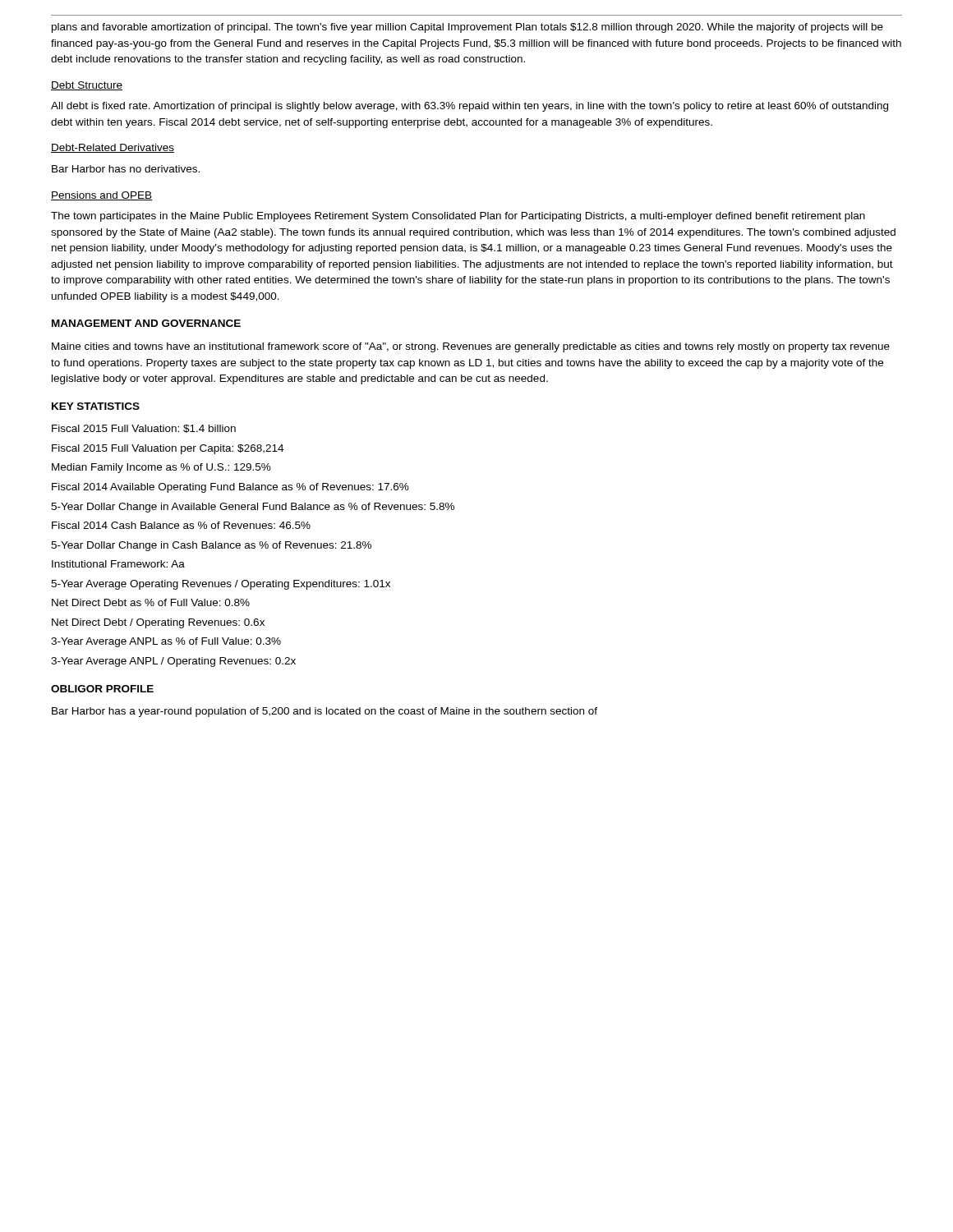
Task: Click on the passage starting "Fiscal 2015 Full Valuation: $1.4"
Action: coord(144,428)
